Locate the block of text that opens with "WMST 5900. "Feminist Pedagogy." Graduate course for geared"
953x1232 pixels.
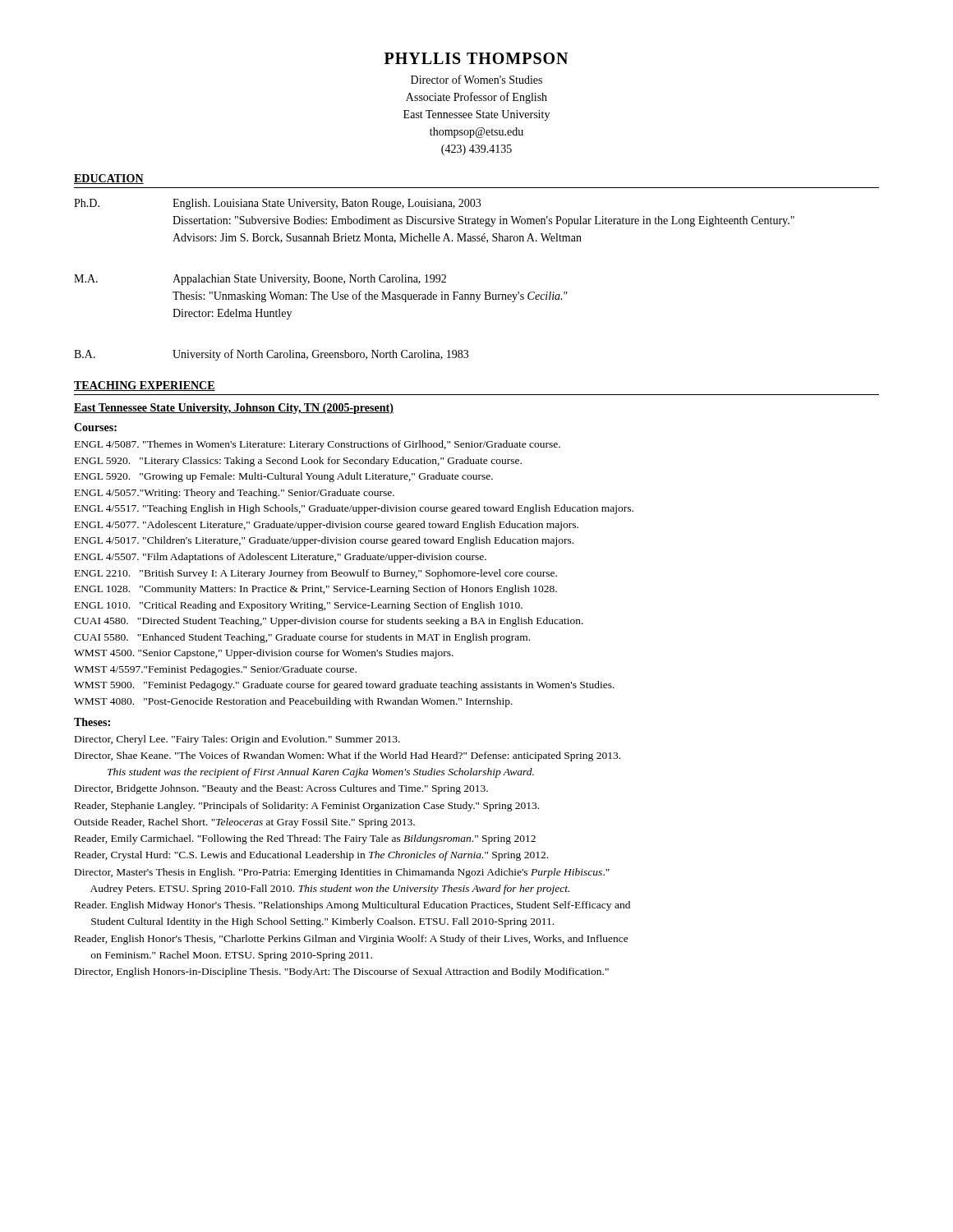tap(344, 685)
